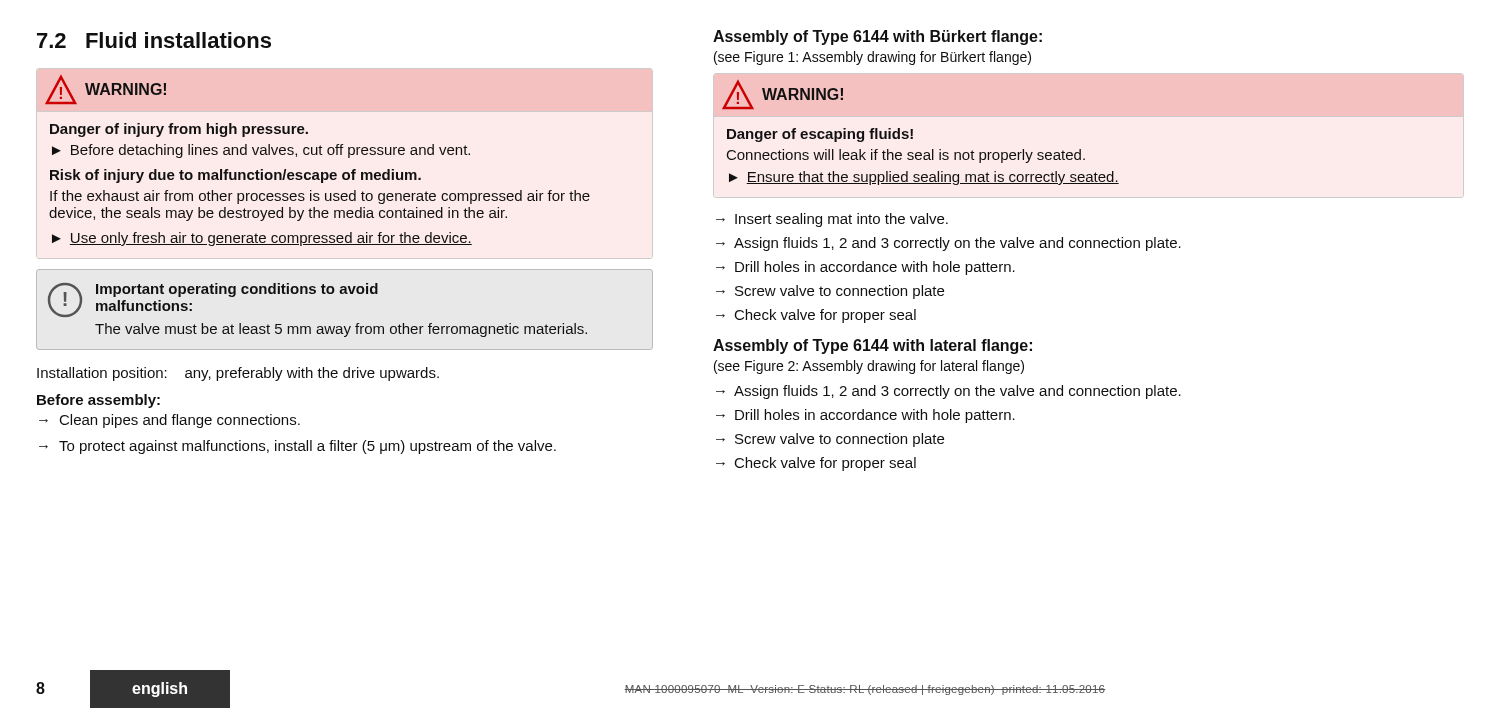The height and width of the screenshot is (708, 1500).
Task: Where does it say "7.2 Fluid installations"?
Action: [x=154, y=40]
